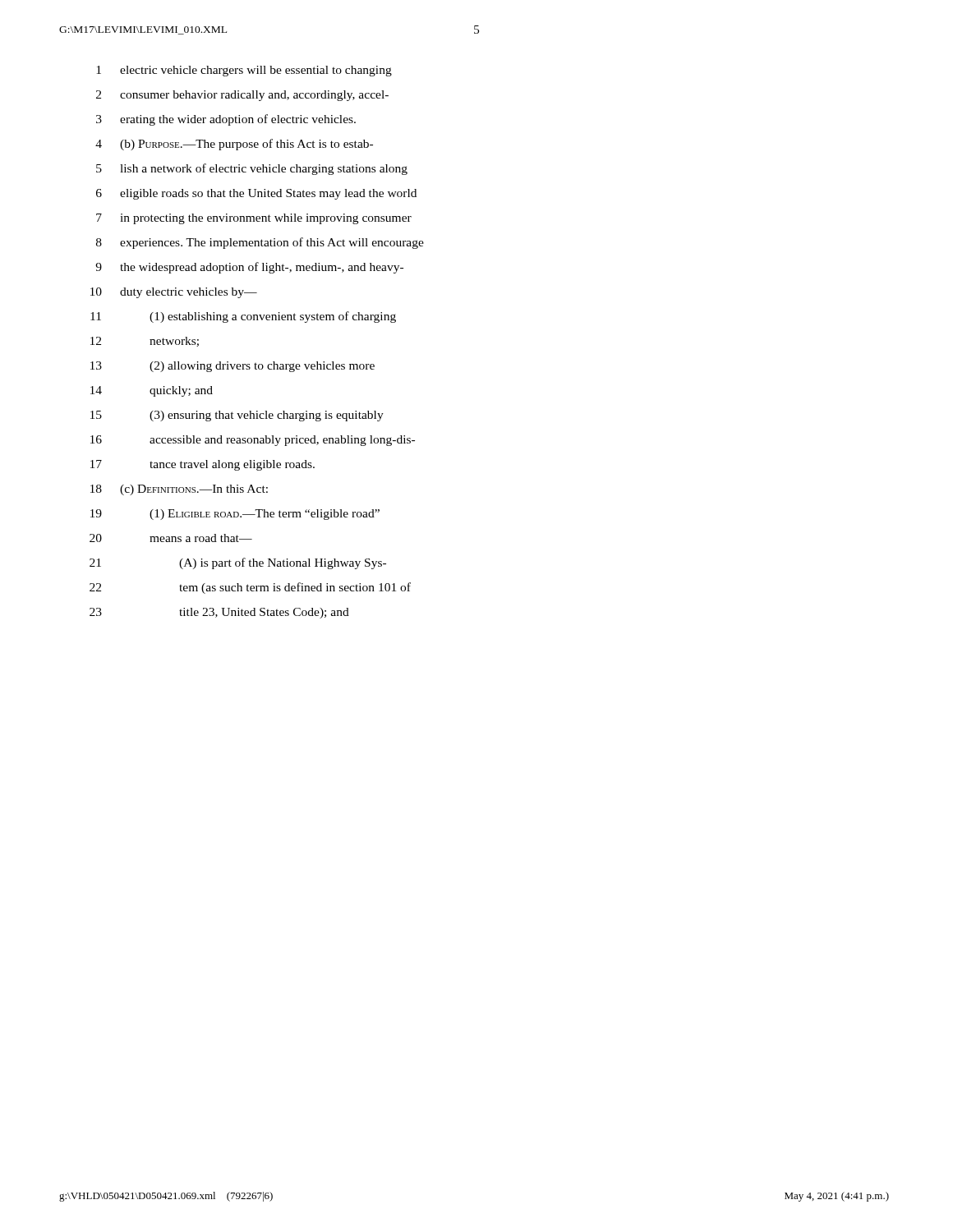This screenshot has height=1232, width=953.
Task: Select the list item containing "11 (1) establishing a convenient system of charging"
Action: tap(243, 317)
